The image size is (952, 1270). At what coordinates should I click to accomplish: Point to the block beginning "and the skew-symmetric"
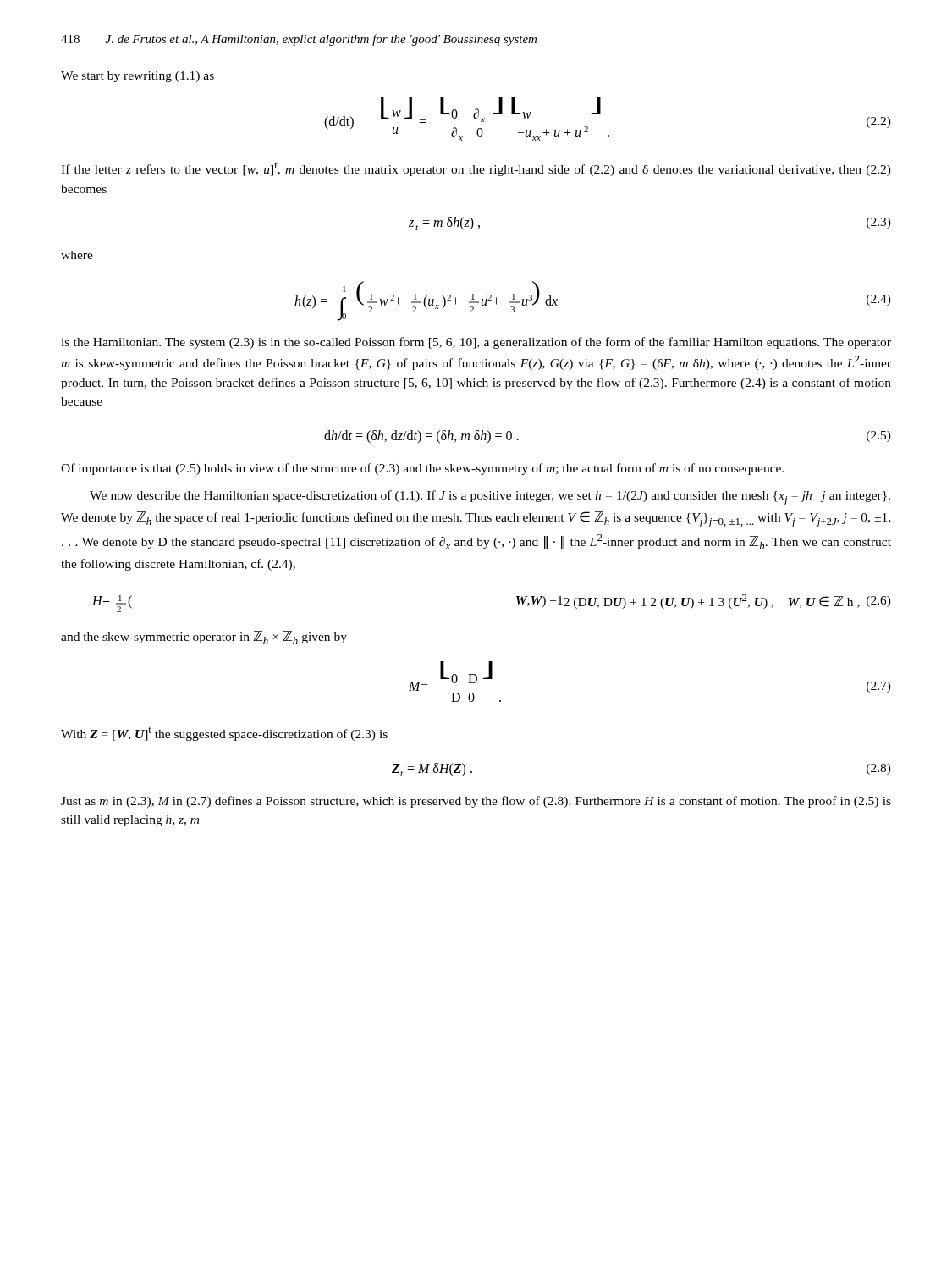coord(204,638)
